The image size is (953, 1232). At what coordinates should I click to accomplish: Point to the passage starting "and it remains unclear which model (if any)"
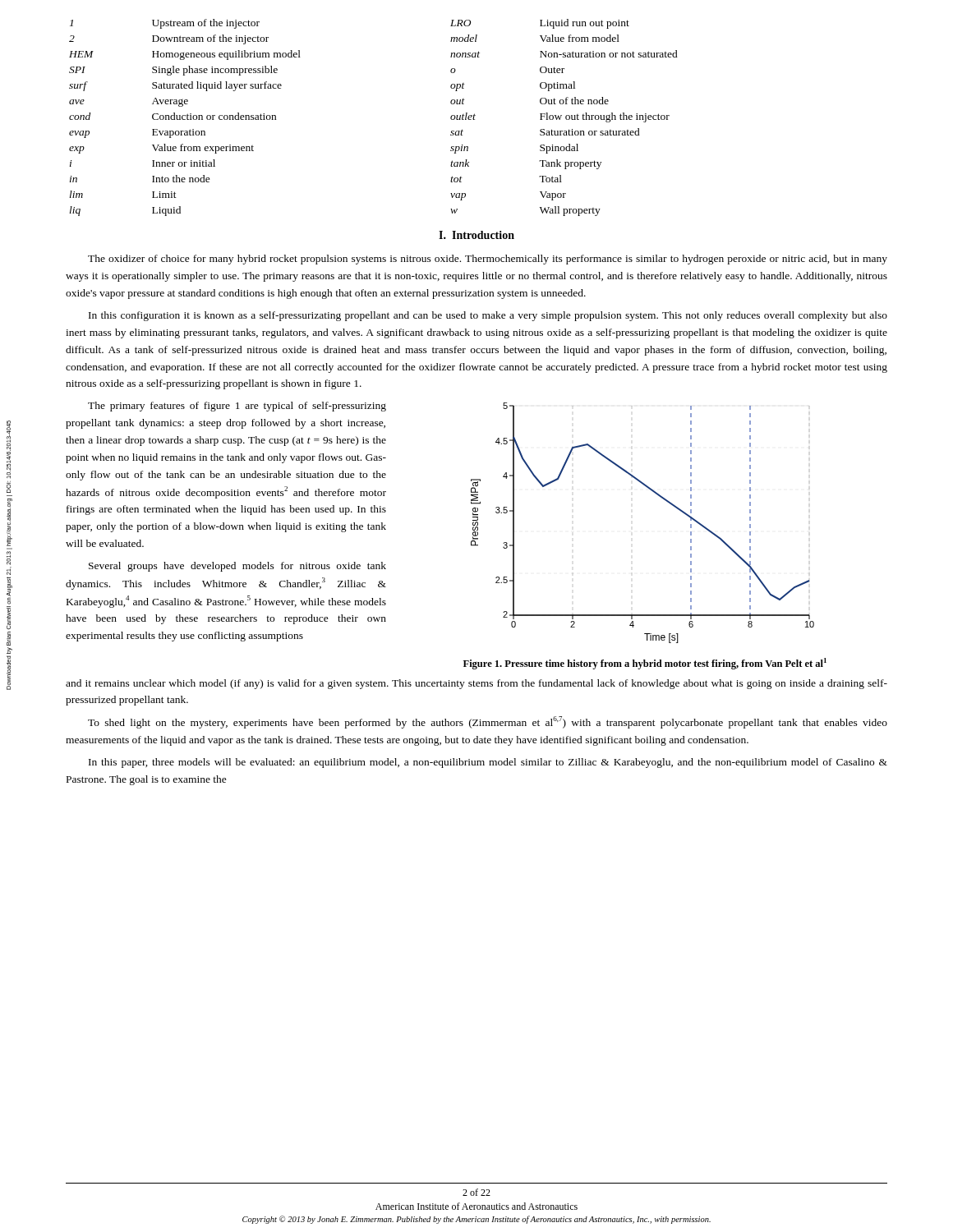476,731
